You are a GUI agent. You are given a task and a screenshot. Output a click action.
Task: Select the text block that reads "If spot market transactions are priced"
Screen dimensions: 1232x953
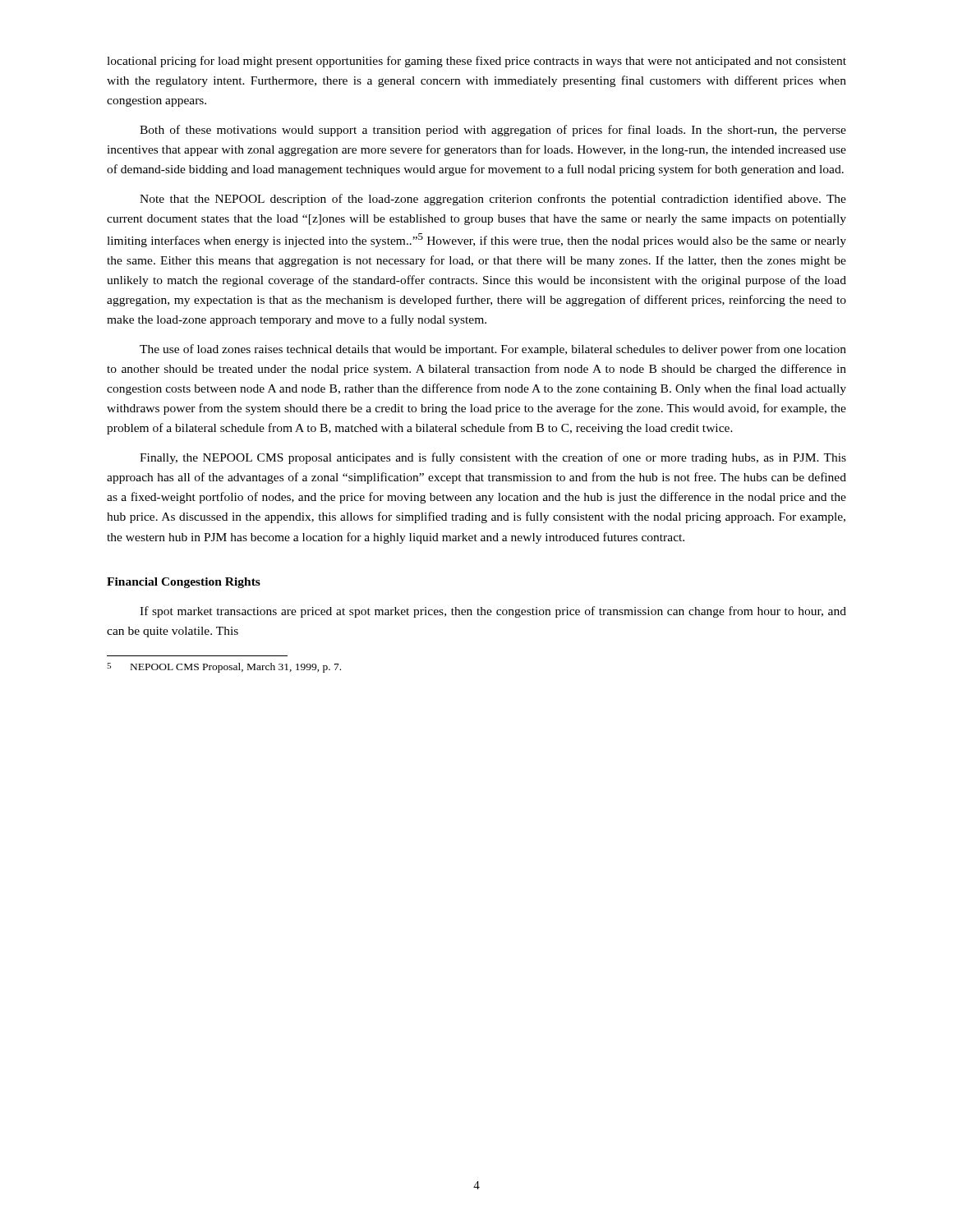pyautogui.click(x=476, y=621)
